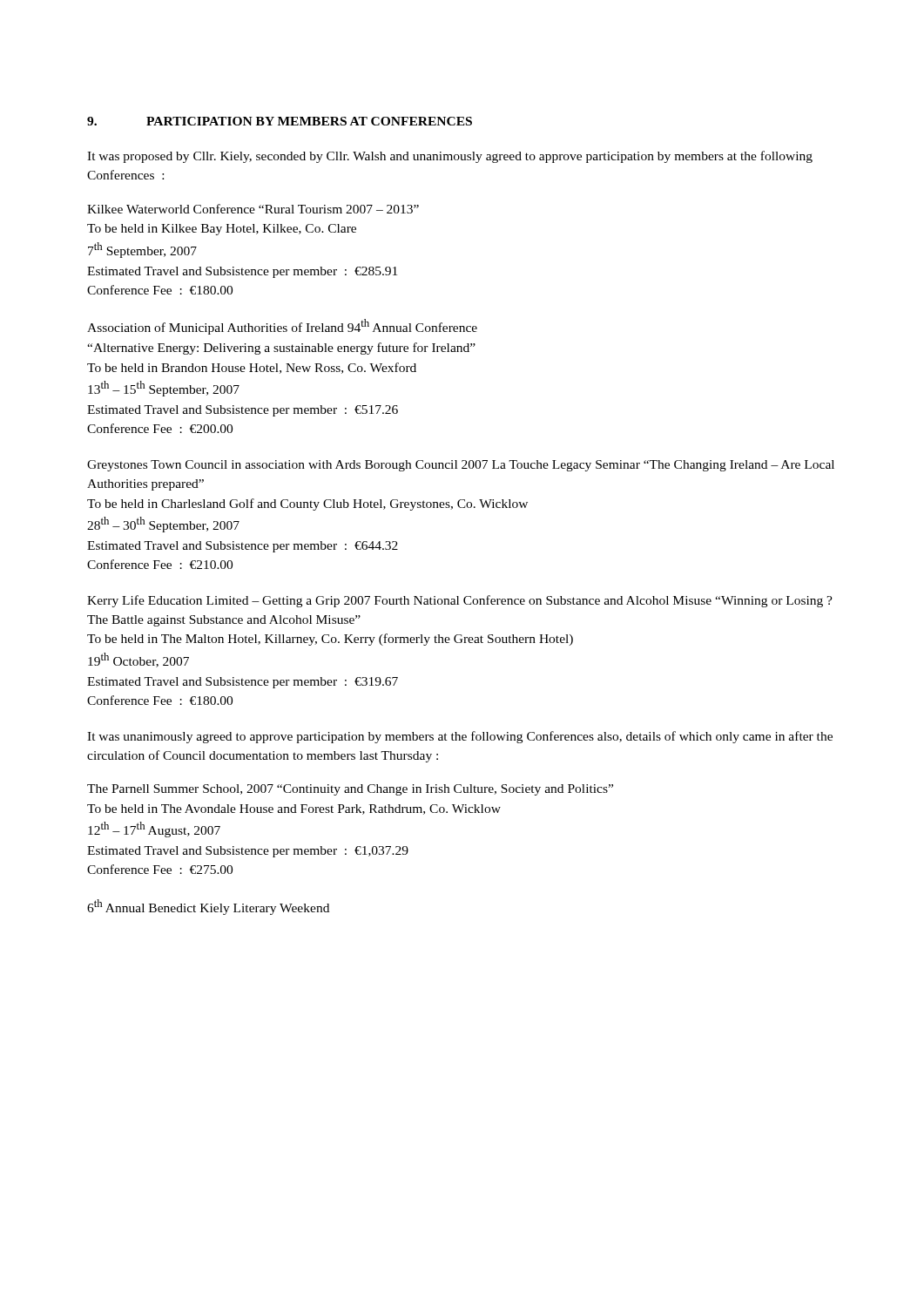This screenshot has width=924, height=1307.
Task: Click on the text block starting "Kerry Life Education Limited – Getting a"
Action: click(x=460, y=650)
